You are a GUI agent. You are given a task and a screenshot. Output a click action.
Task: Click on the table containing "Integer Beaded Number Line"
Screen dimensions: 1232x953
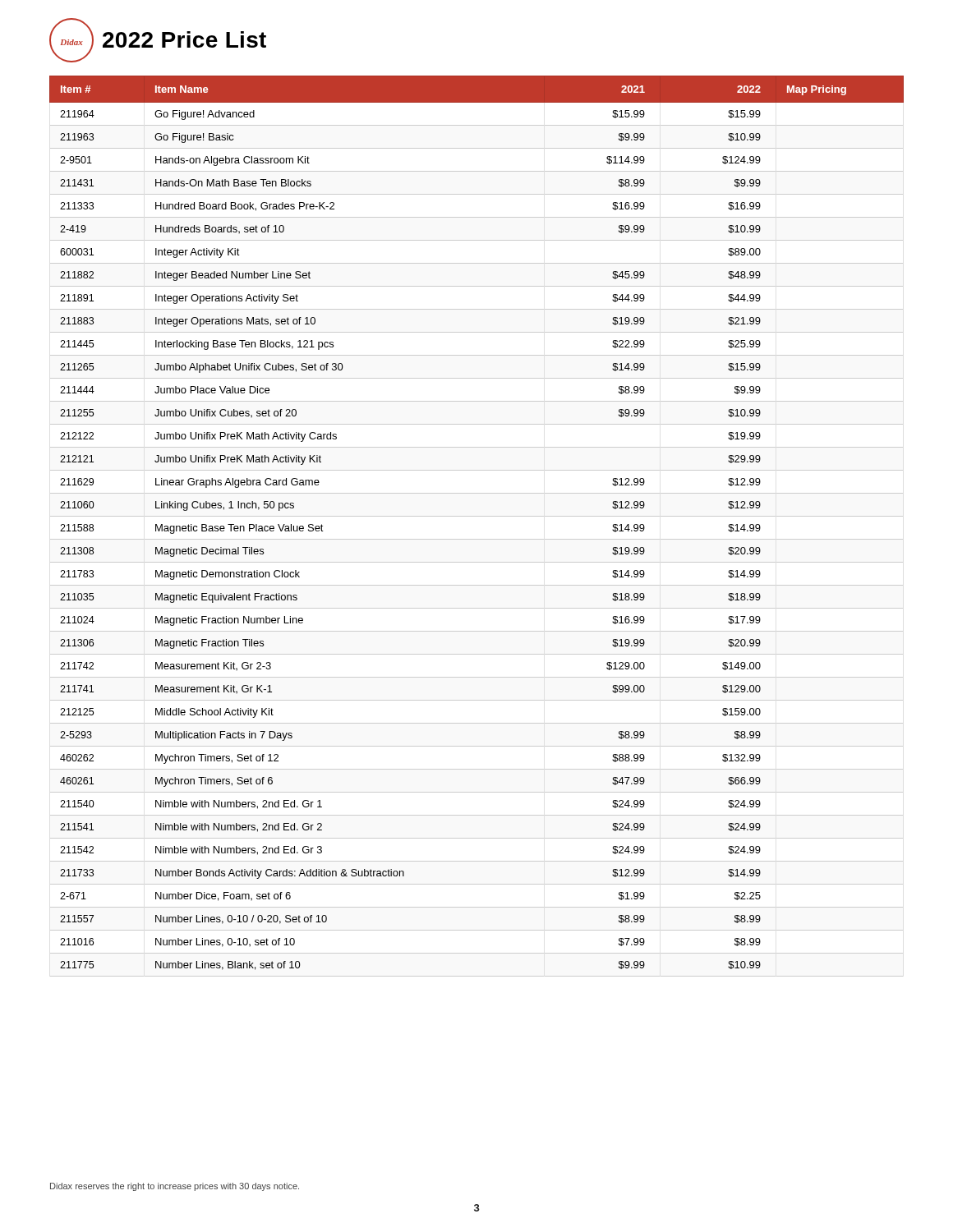pyautogui.click(x=476, y=526)
